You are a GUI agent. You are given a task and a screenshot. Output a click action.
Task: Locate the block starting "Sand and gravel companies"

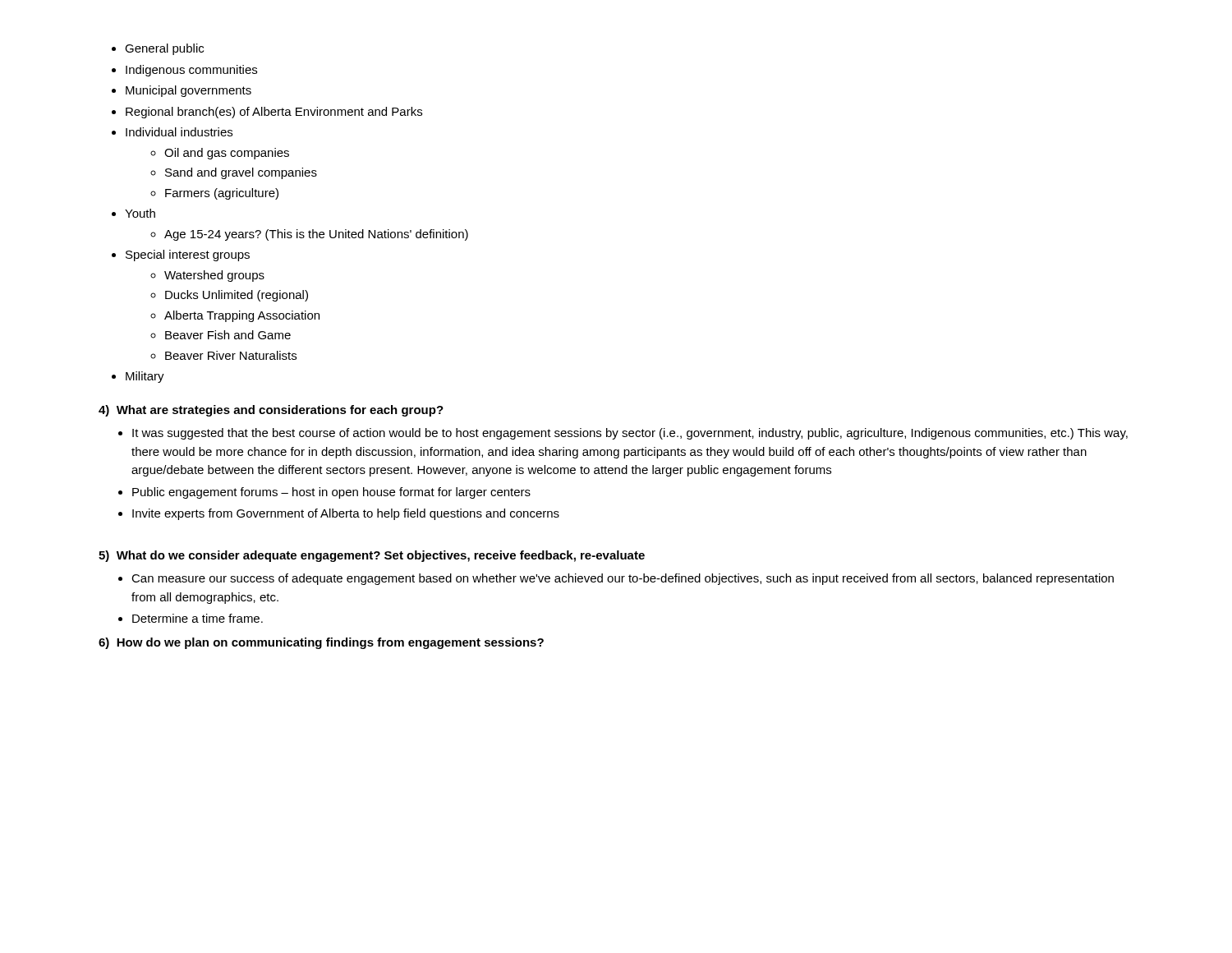pos(241,172)
